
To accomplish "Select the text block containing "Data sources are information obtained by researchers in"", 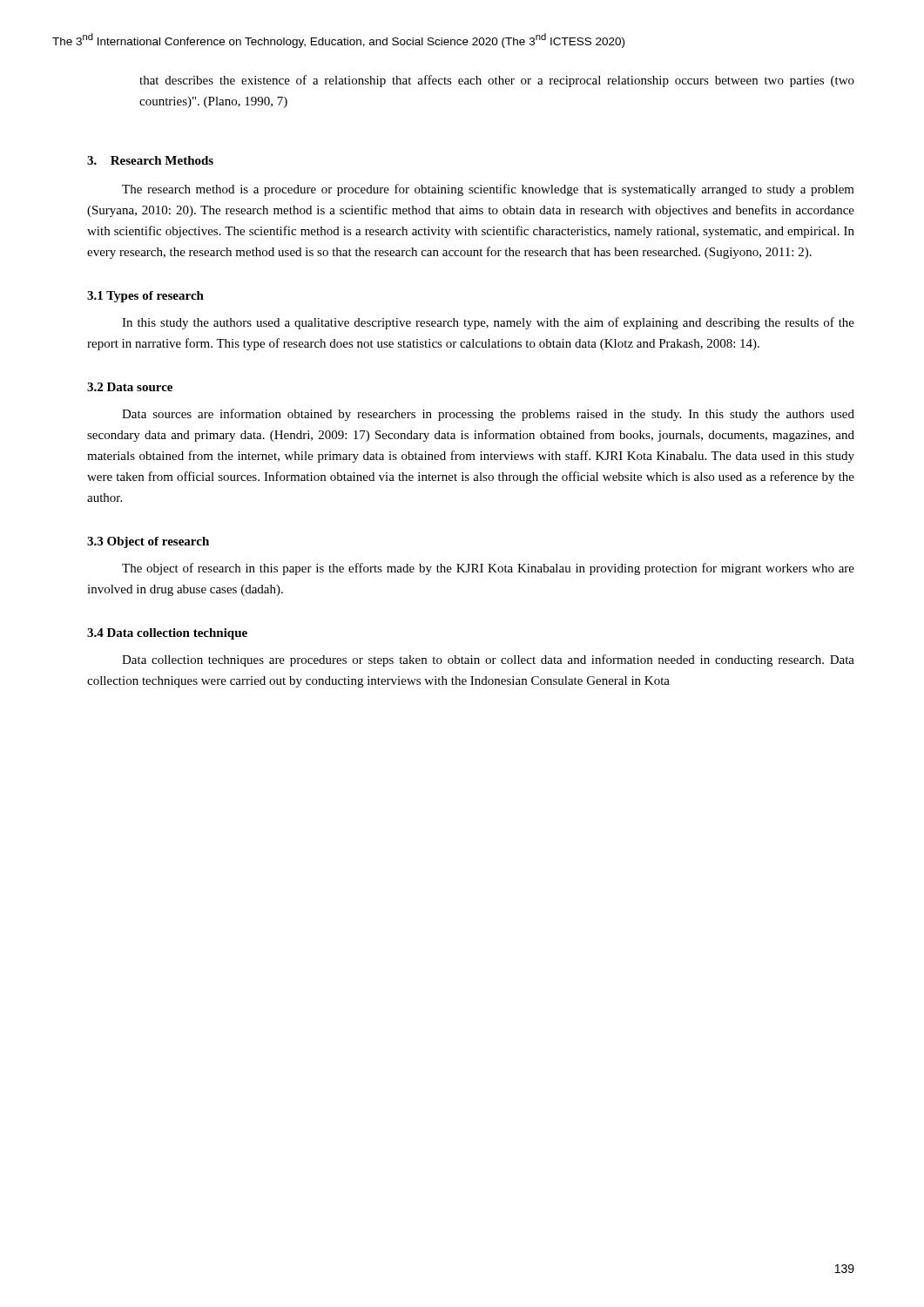I will click(x=471, y=456).
